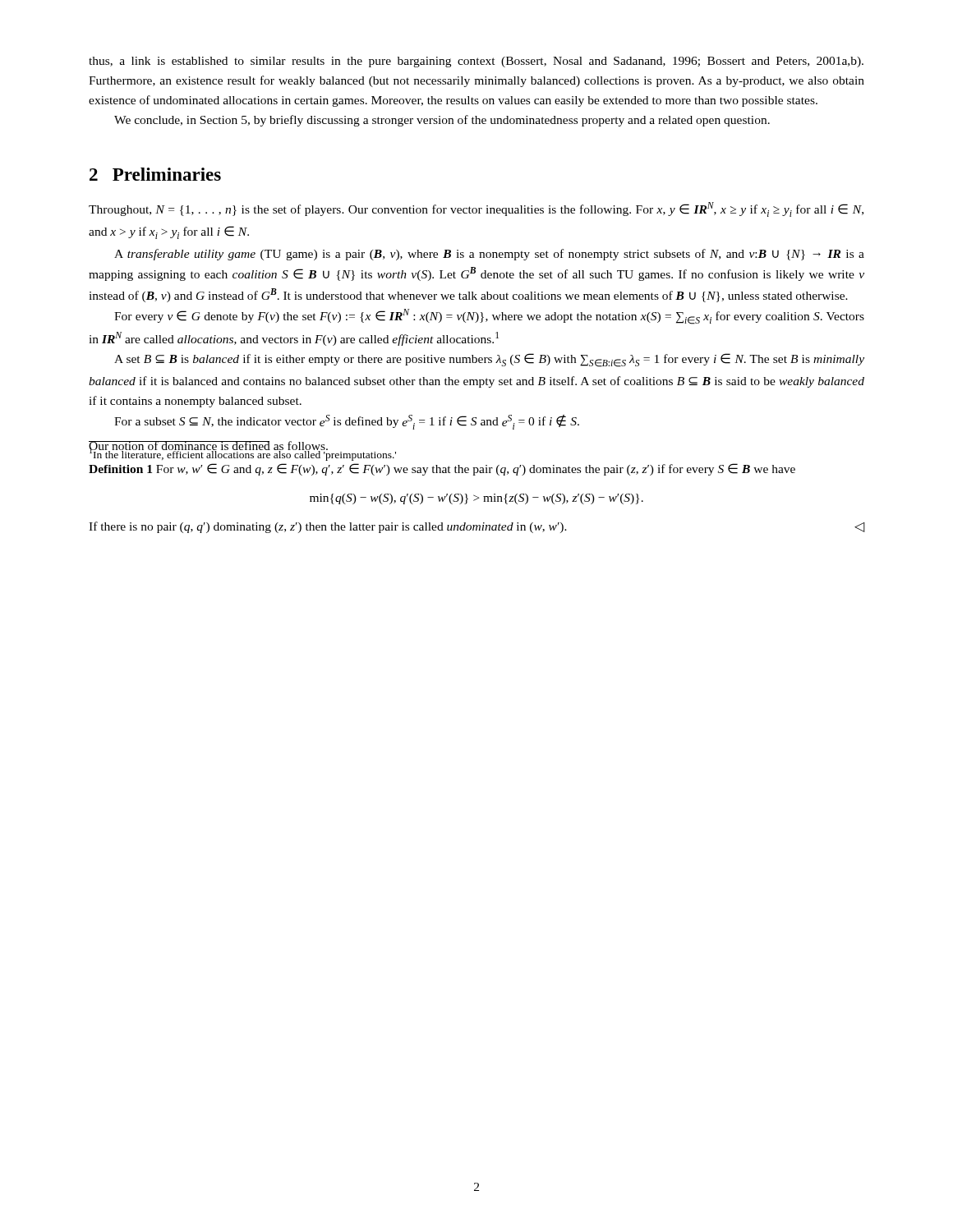953x1232 pixels.
Task: Find the block starting "Our notion of dominance is defined as"
Action: pyautogui.click(x=242, y=448)
